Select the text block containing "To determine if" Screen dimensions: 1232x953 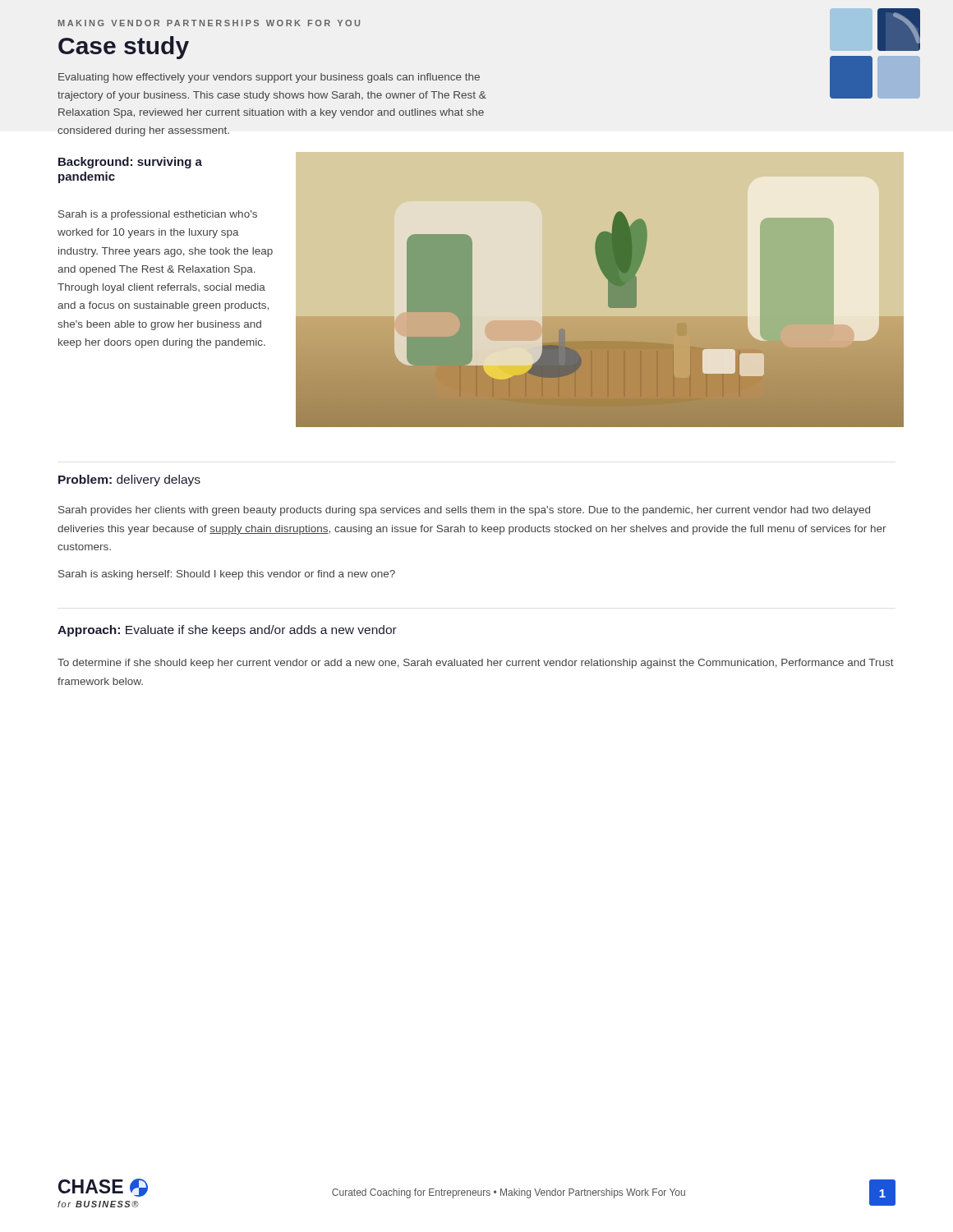click(475, 672)
